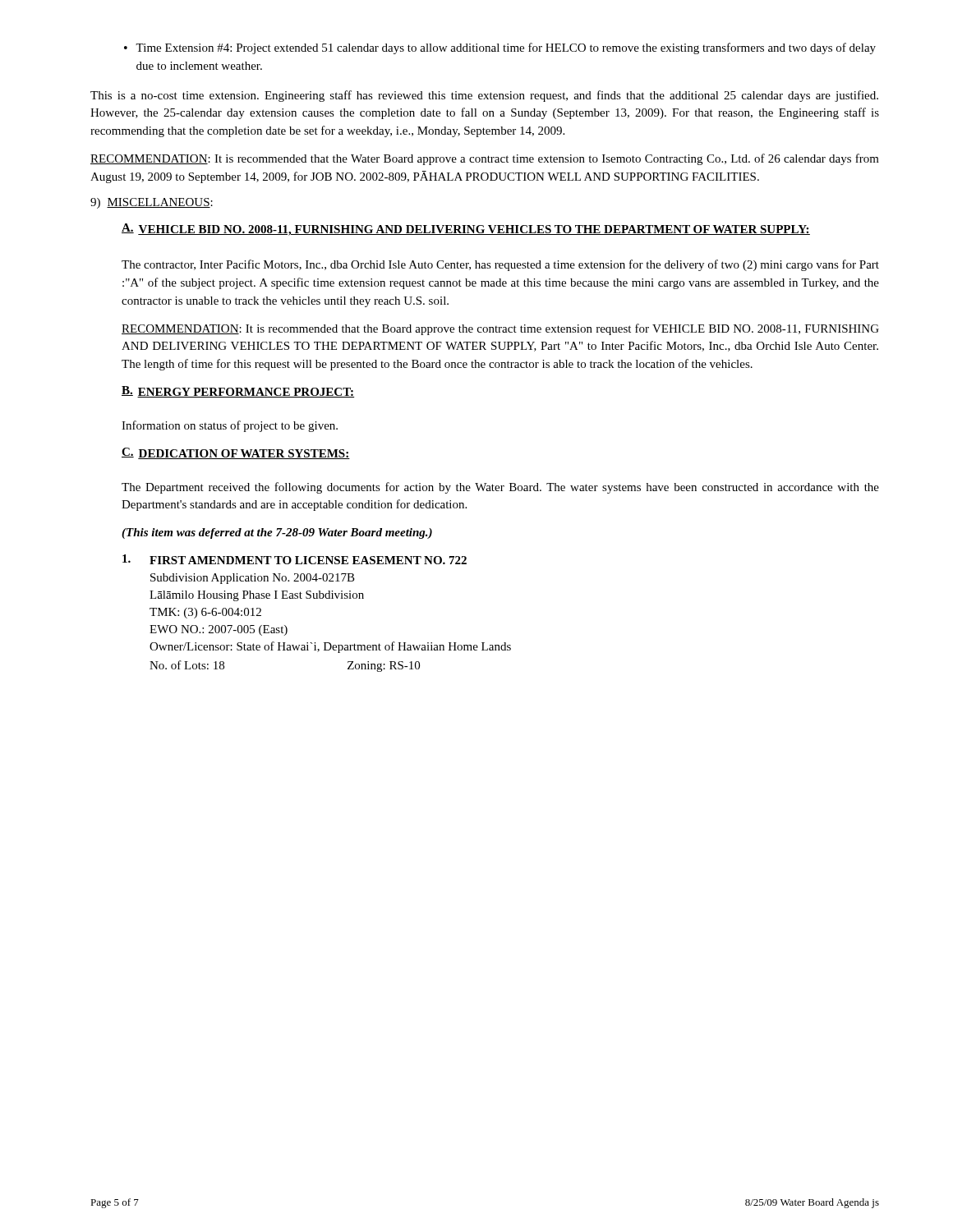Find the section header containing "B. ENERGY PERFORMANCE"
The width and height of the screenshot is (953, 1232).
(x=238, y=392)
